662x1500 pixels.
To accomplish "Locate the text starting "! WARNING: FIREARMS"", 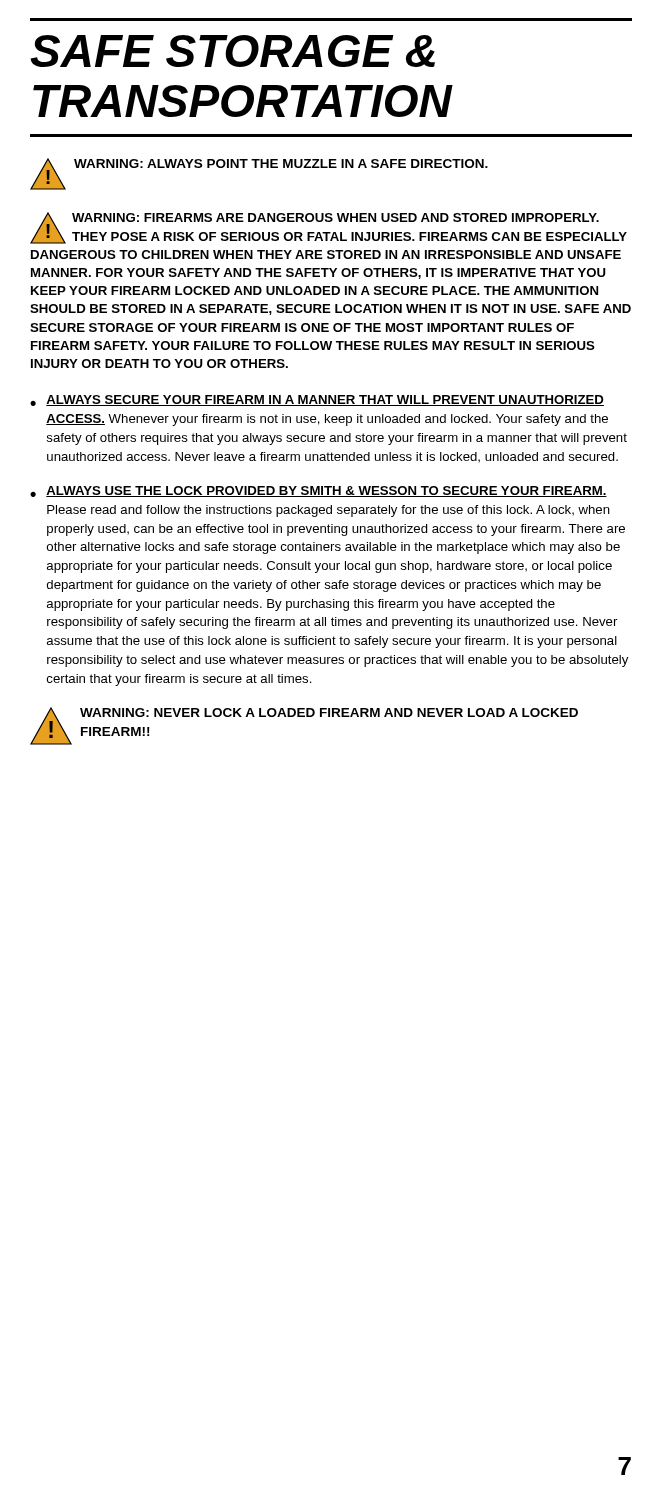I will pos(331,291).
